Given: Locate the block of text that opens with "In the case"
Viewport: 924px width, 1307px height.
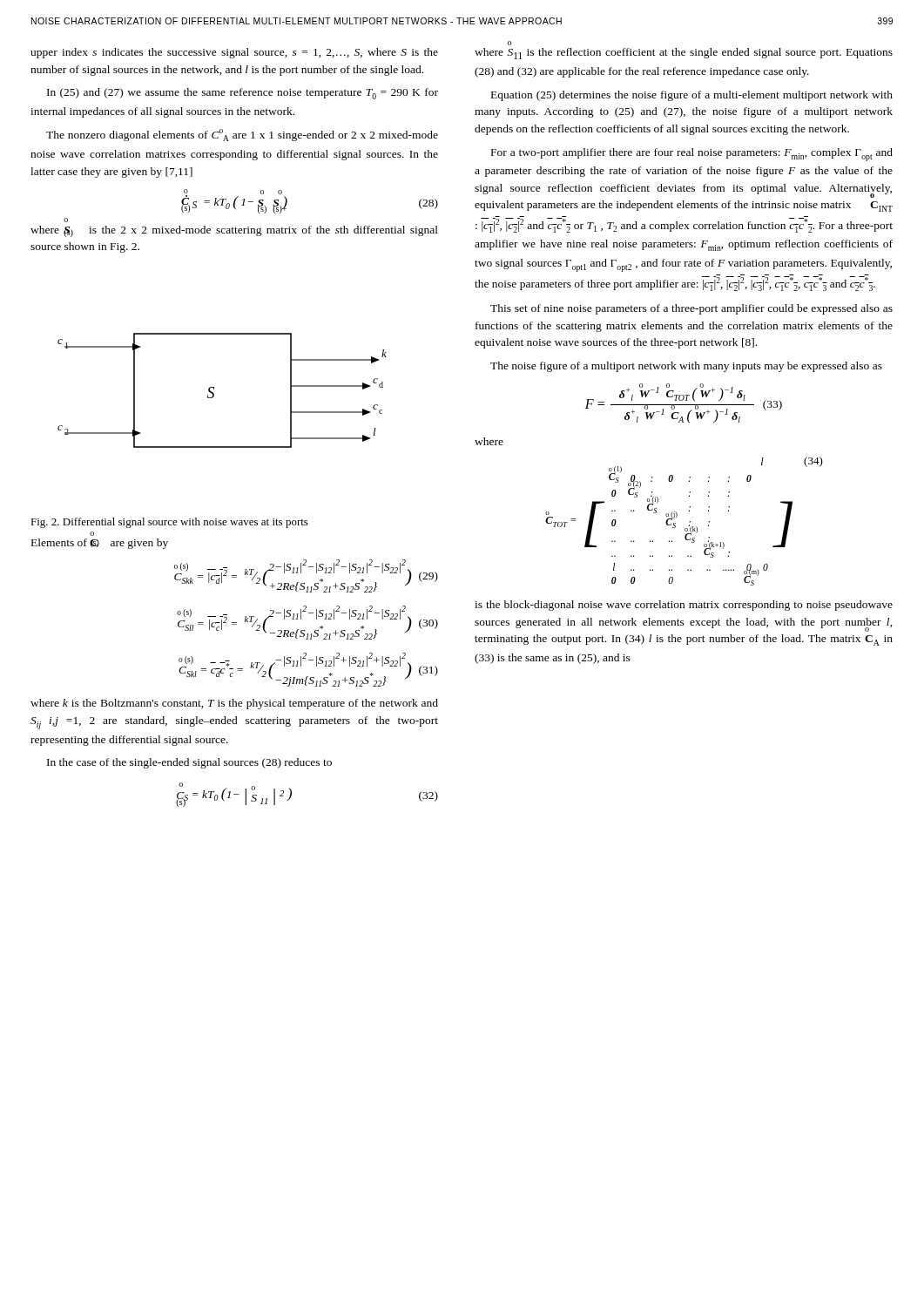Looking at the screenshot, I should click(x=189, y=762).
